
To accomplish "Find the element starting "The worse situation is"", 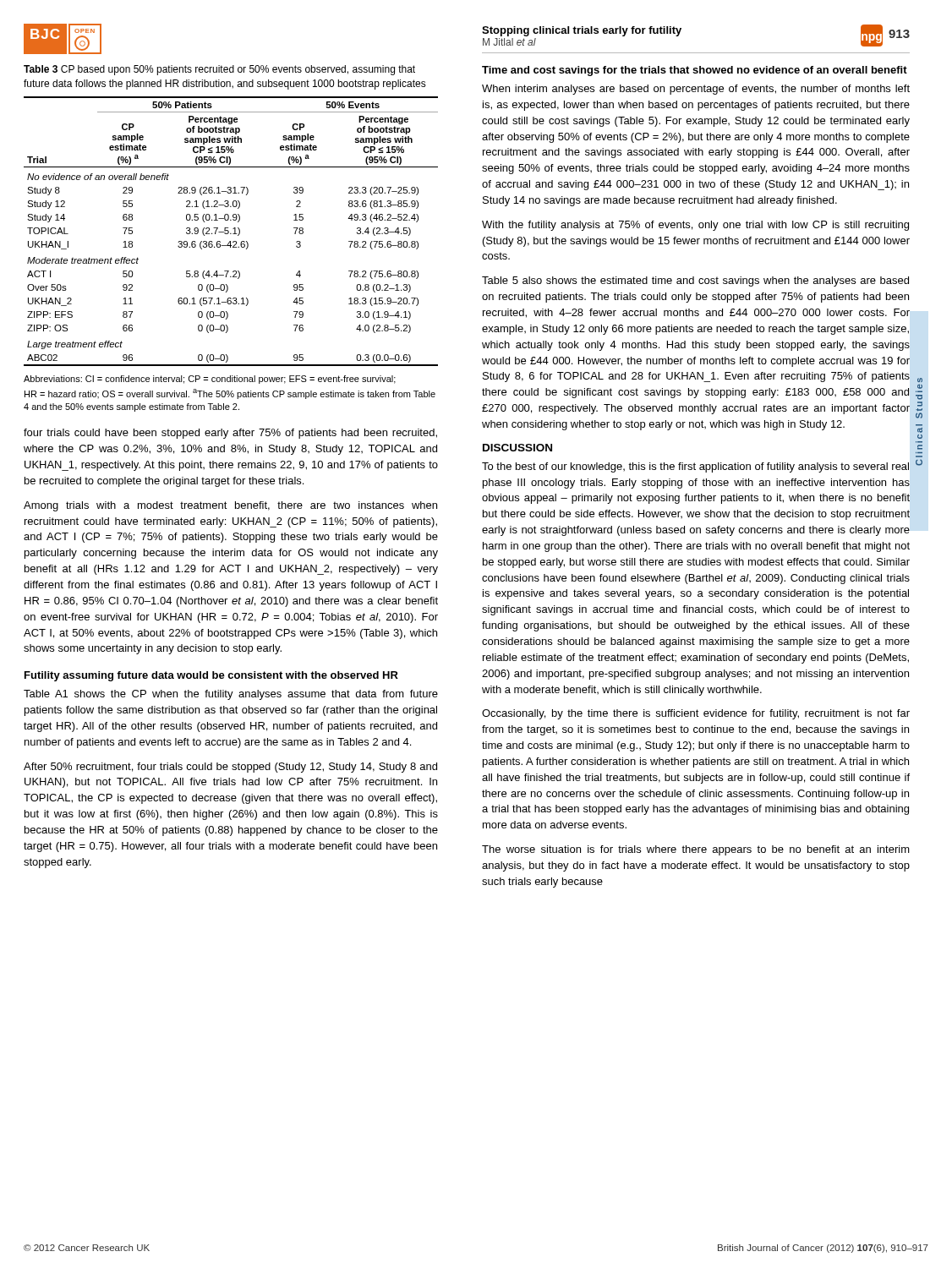I will point(696,865).
